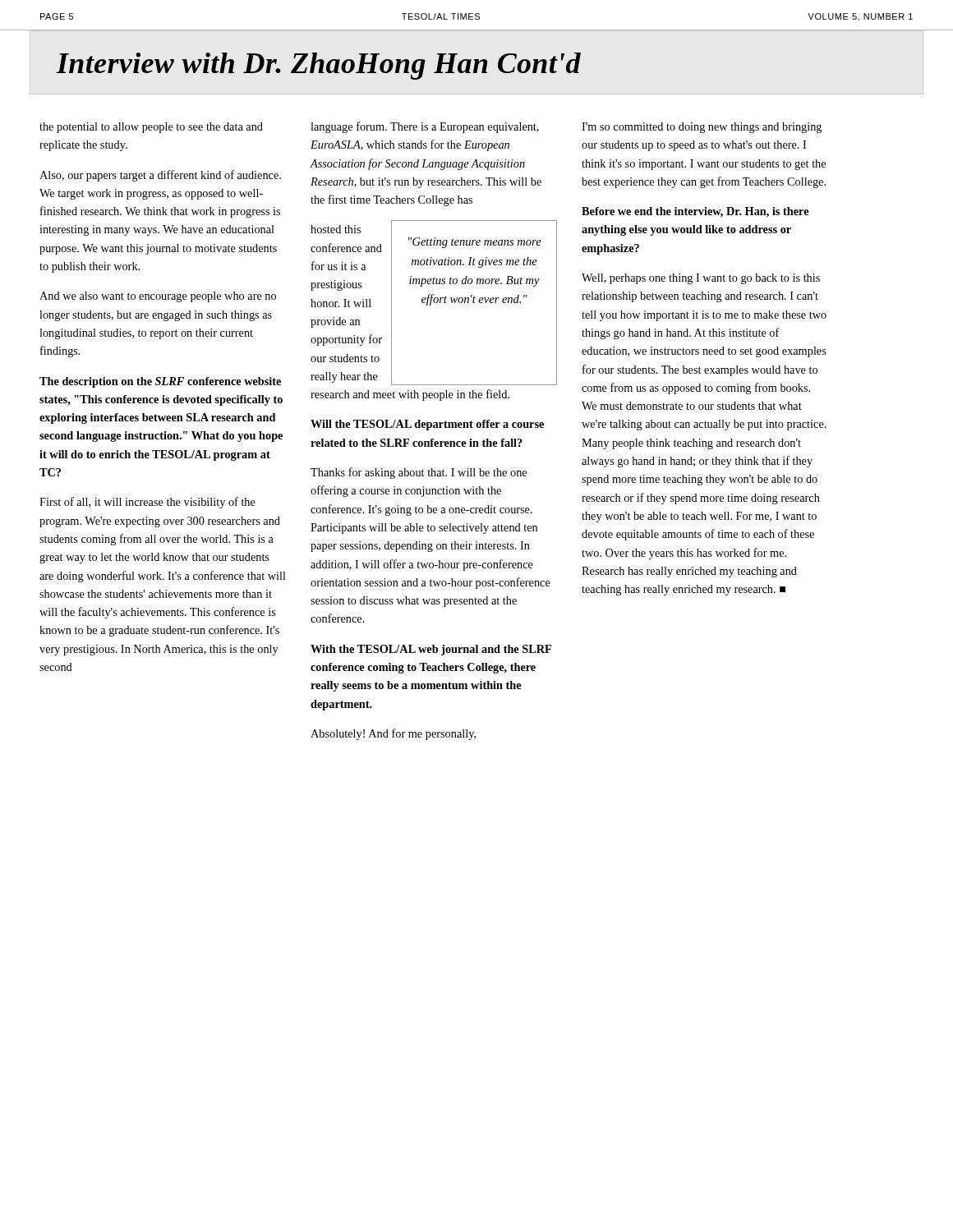
Task: Navigate to the passage starting "hosted this conference"
Action: (x=346, y=303)
